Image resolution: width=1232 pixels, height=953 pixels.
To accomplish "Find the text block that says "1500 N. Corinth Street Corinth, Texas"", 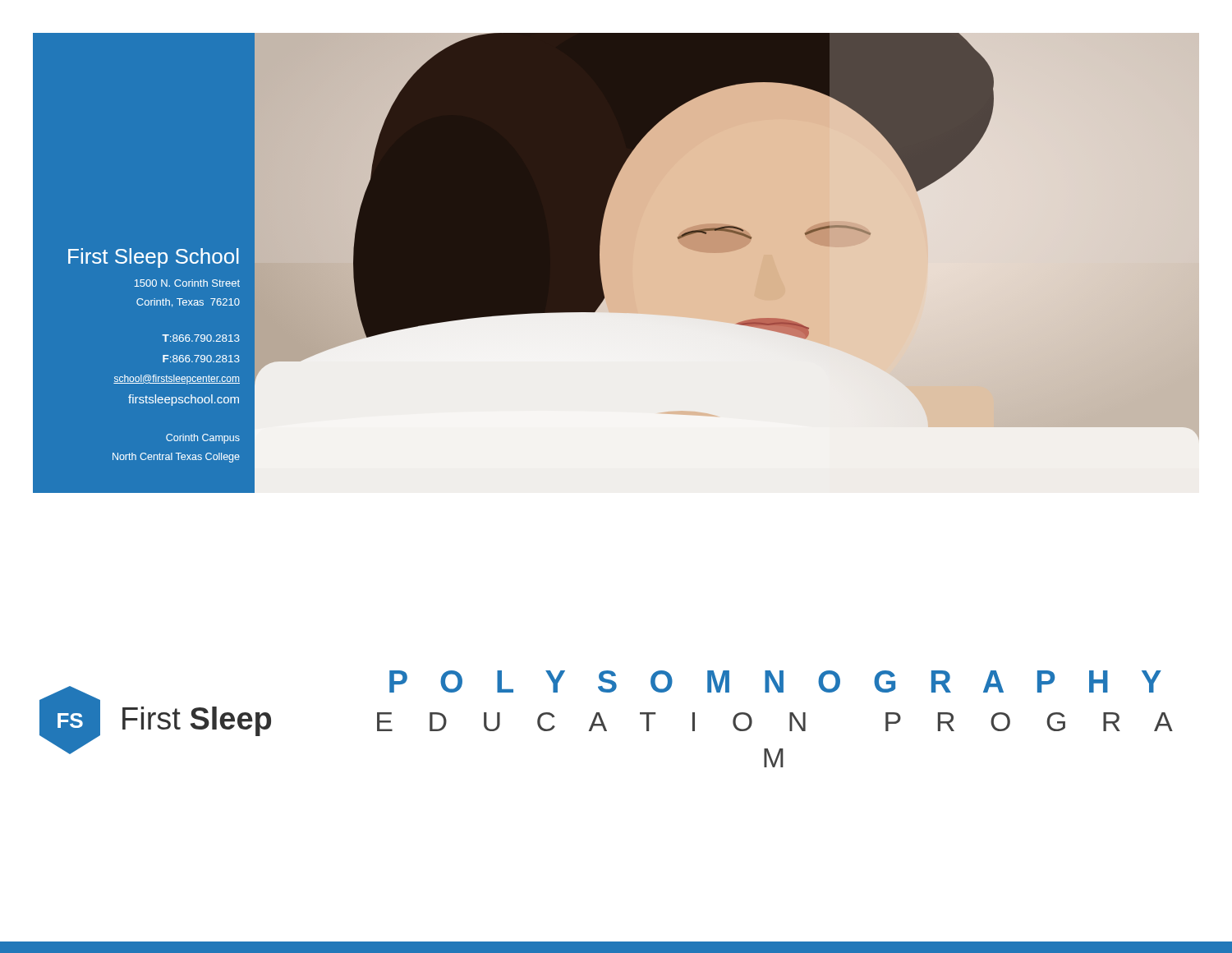I will [x=187, y=293].
